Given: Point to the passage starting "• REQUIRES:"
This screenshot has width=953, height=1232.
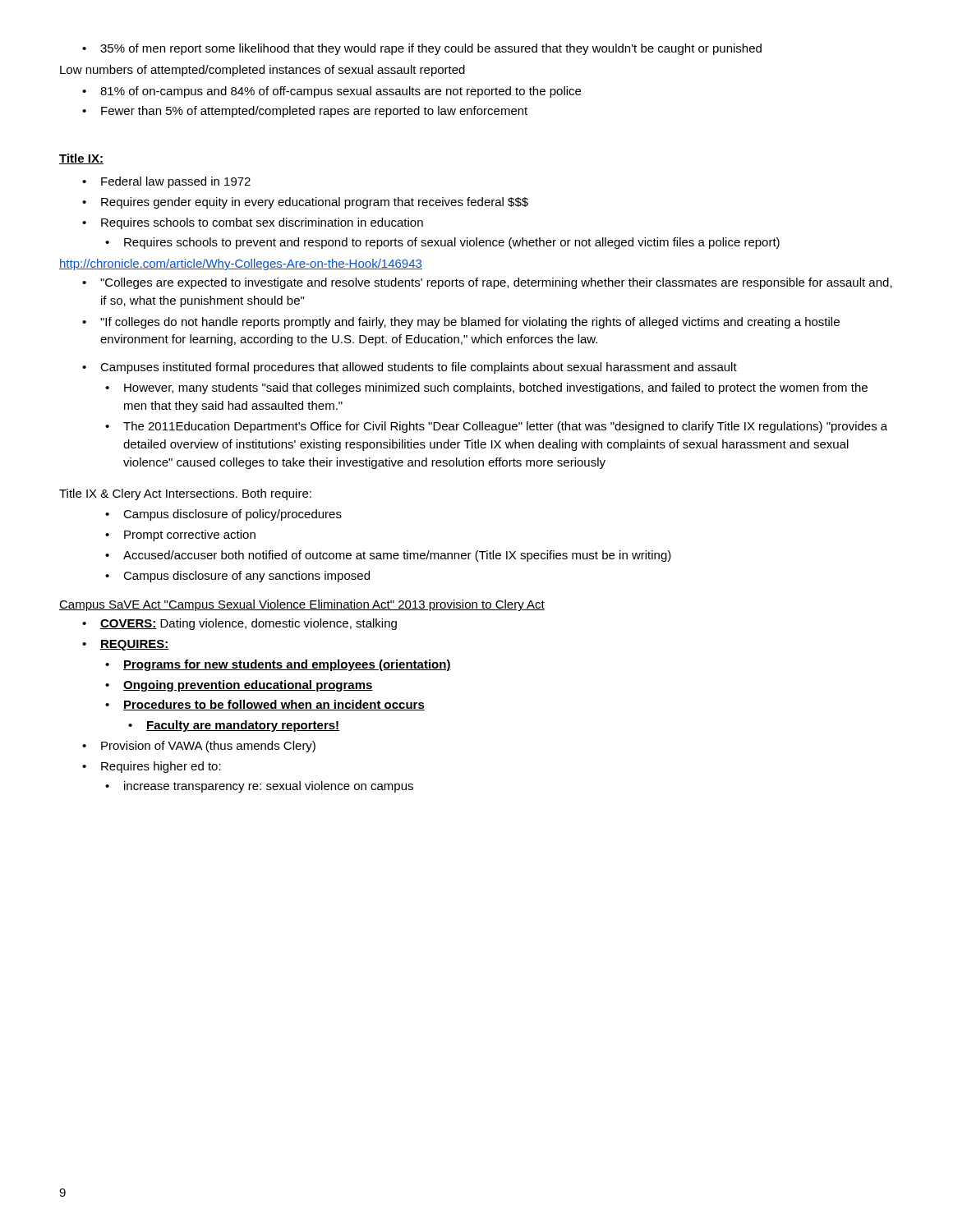Looking at the screenshot, I should [126, 645].
